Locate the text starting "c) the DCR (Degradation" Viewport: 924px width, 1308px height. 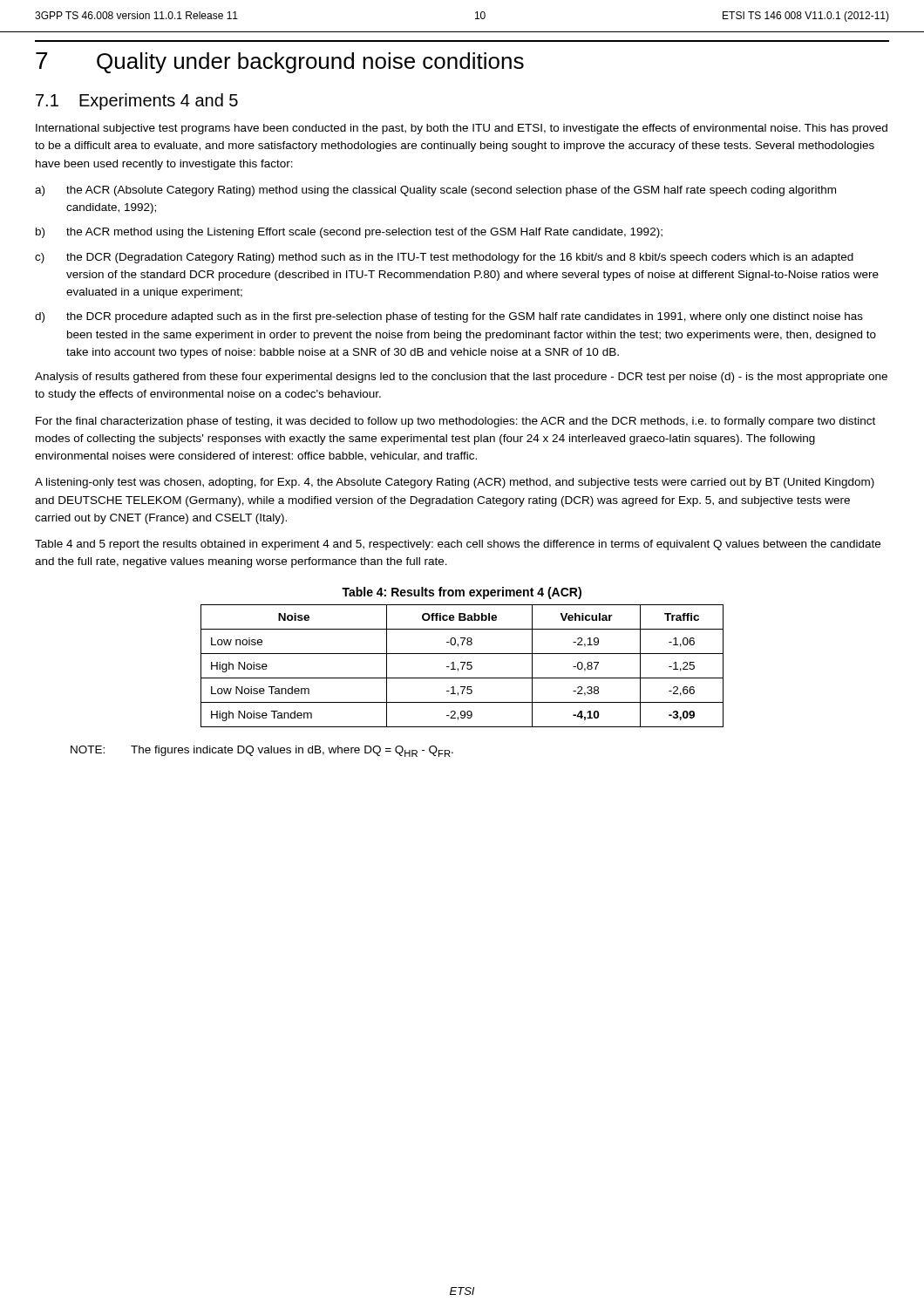tap(462, 275)
